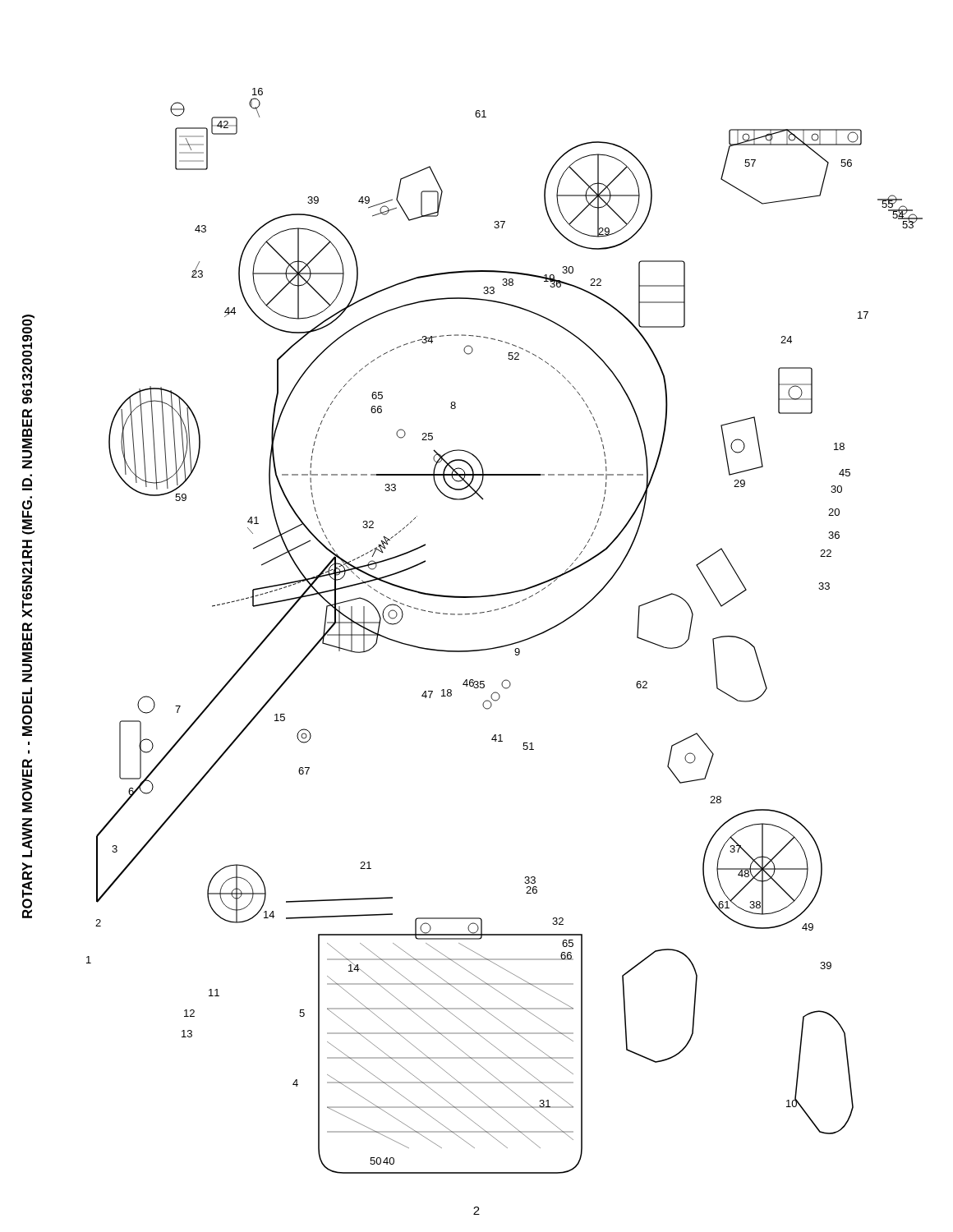Navigate to the passage starting "ROTARY LAWN MOWER - - MODEL"
The image size is (953, 1232).
click(27, 616)
